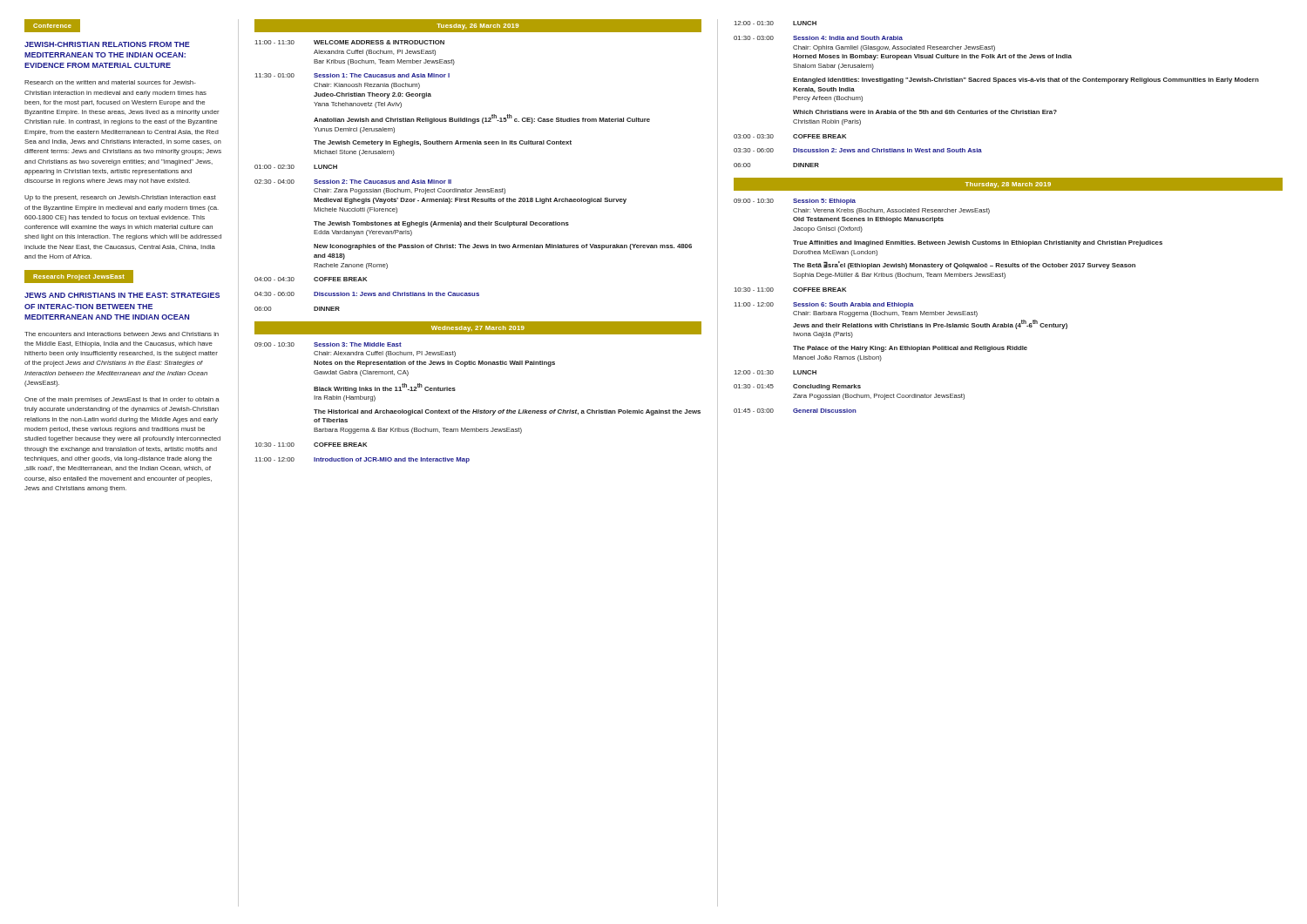Point to the text starting "One of the main premises of JewsEast"
The height and width of the screenshot is (924, 1307).
tap(123, 444)
